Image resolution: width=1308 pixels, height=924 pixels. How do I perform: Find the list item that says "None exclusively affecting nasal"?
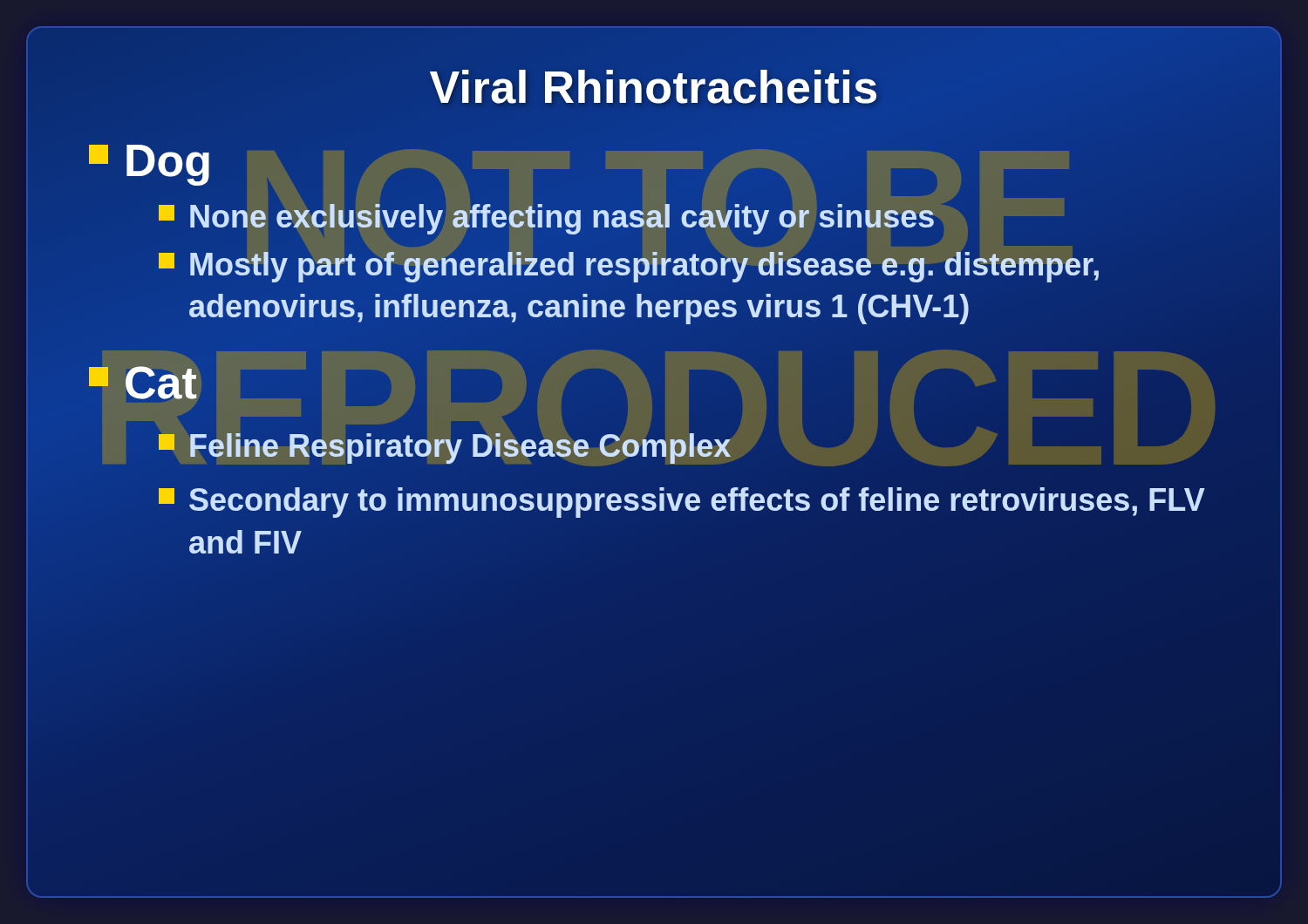[547, 217]
